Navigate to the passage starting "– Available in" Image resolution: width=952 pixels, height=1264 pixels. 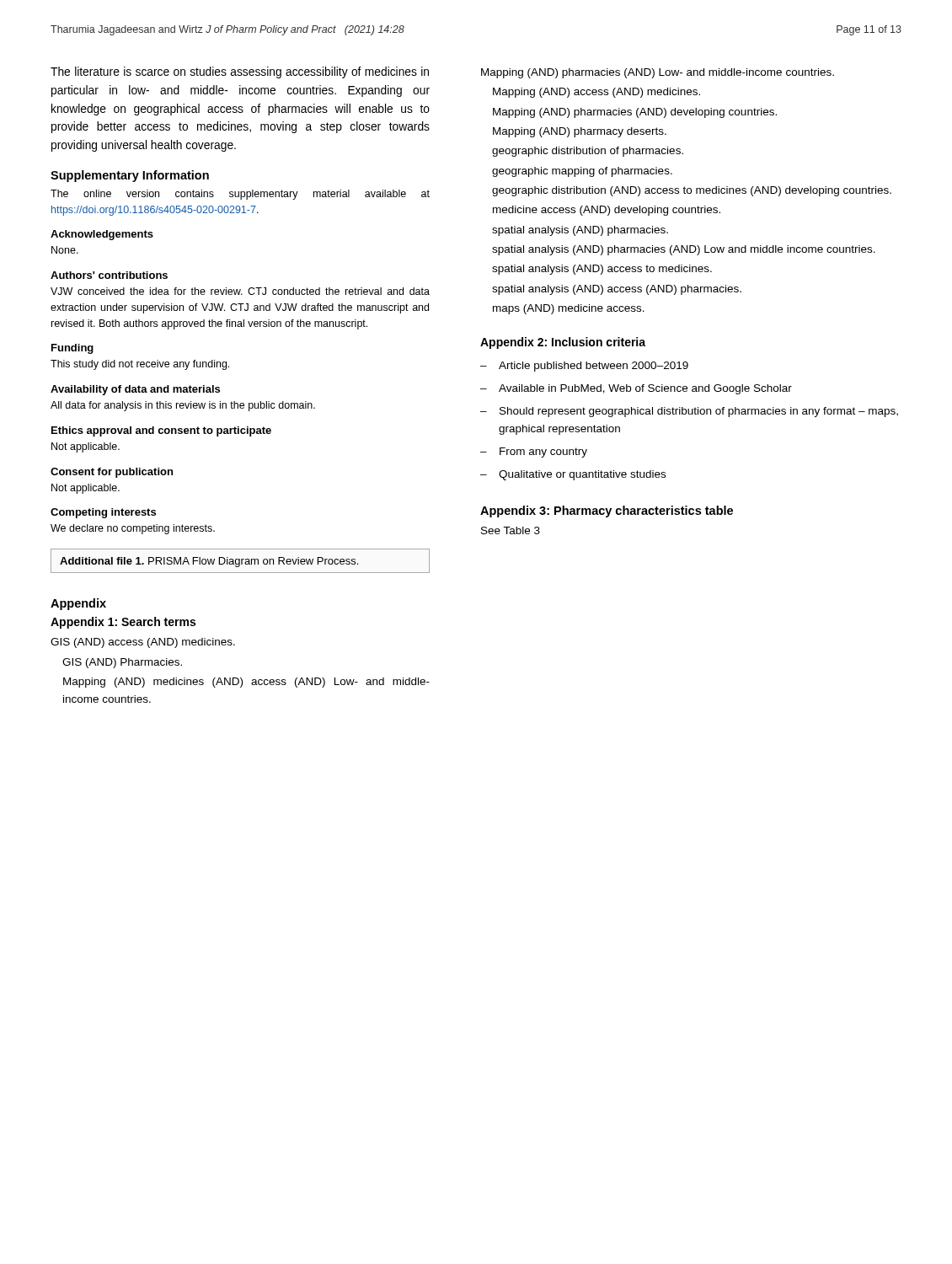click(x=636, y=389)
